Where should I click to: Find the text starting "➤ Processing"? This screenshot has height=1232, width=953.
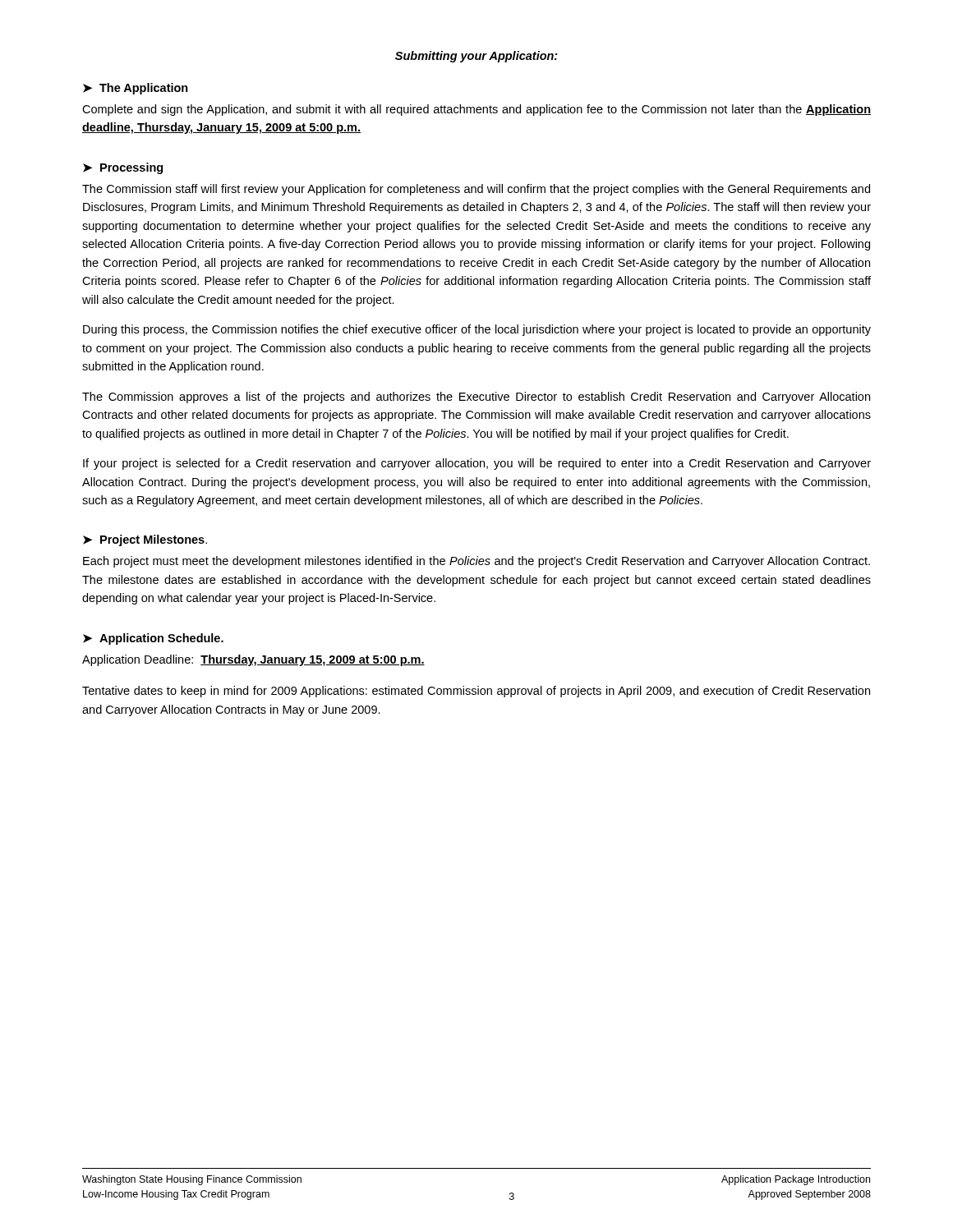(123, 168)
